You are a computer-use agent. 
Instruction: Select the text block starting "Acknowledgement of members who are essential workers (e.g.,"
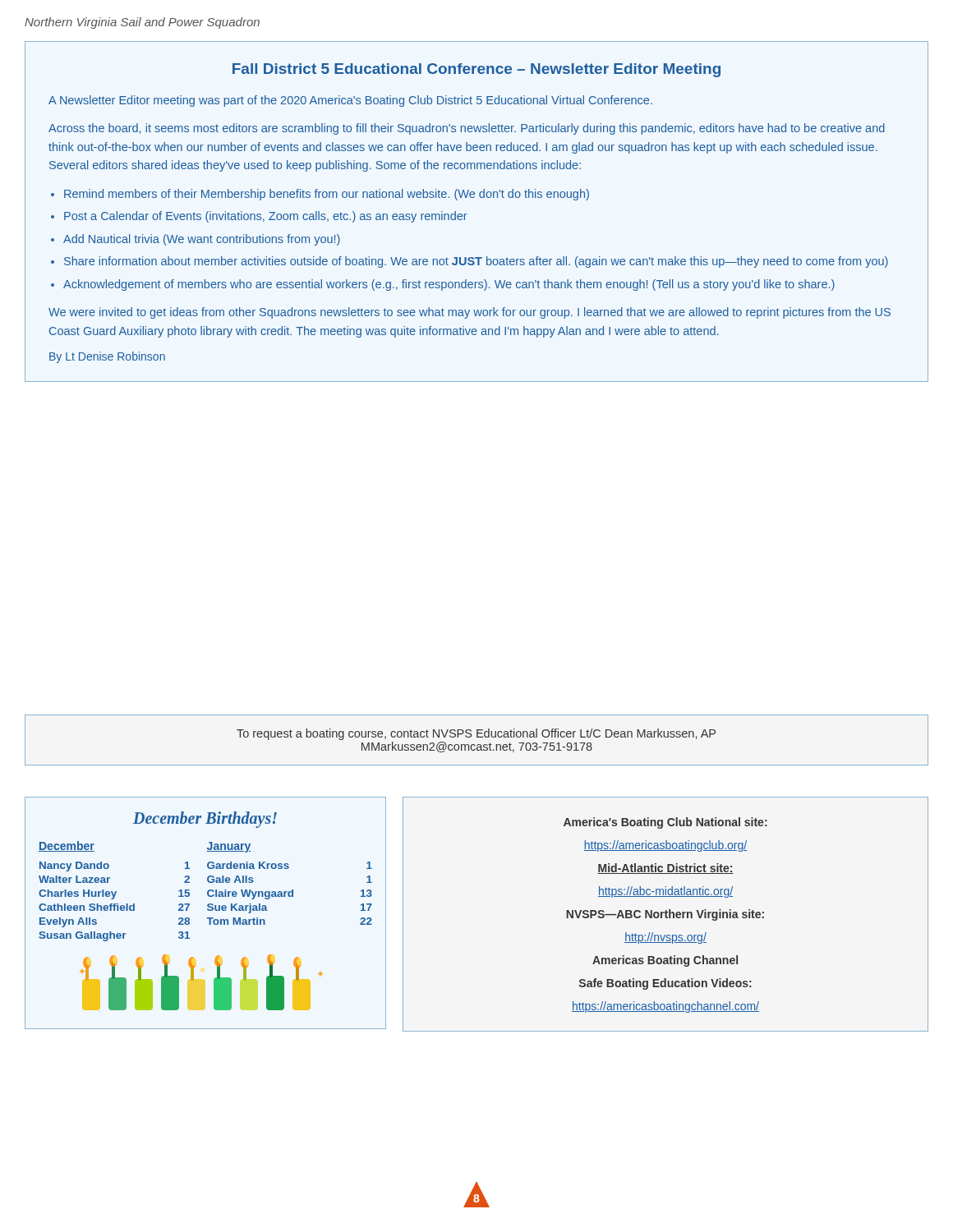[x=449, y=284]
